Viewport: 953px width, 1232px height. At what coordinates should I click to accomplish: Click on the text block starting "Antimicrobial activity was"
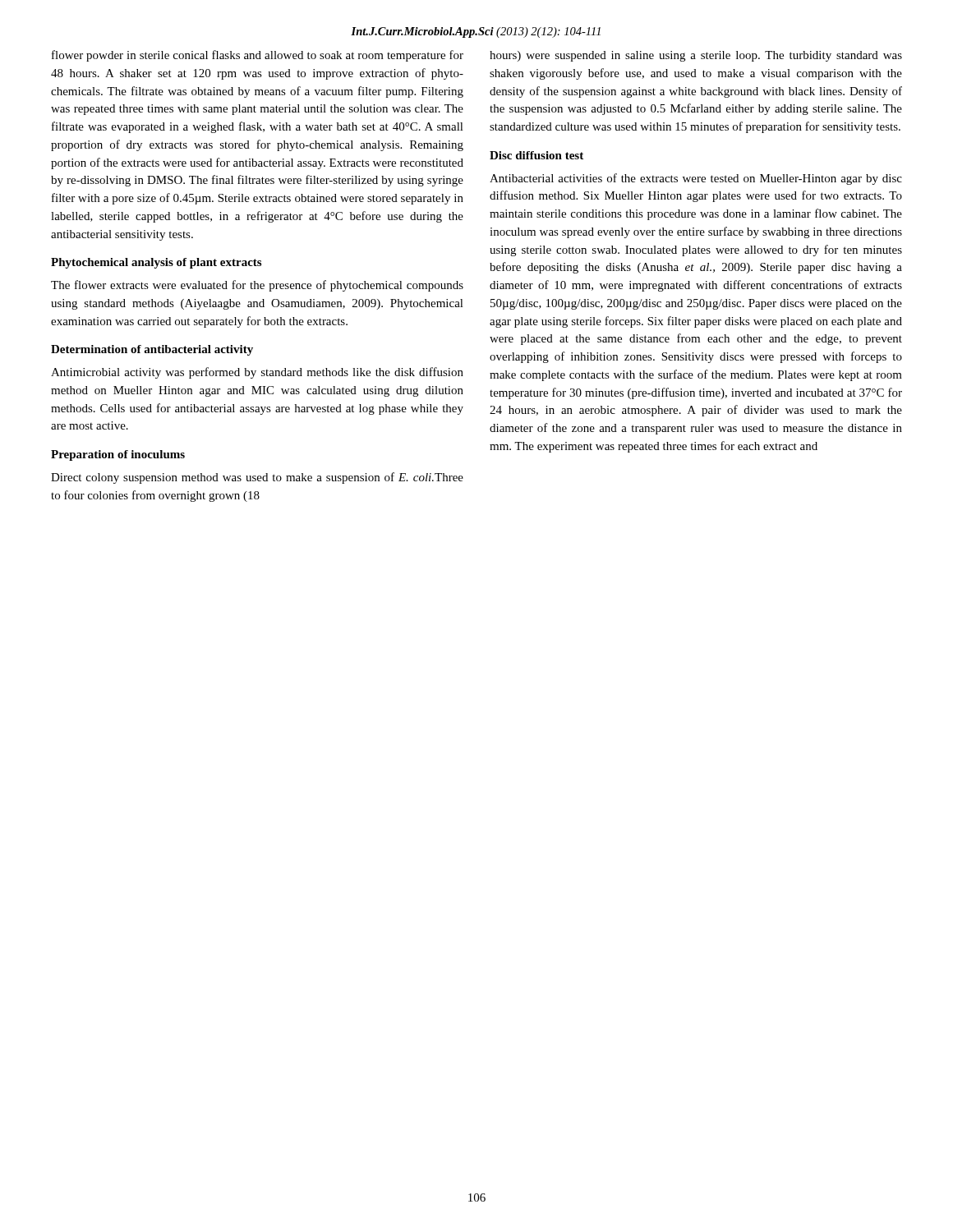[x=257, y=400]
